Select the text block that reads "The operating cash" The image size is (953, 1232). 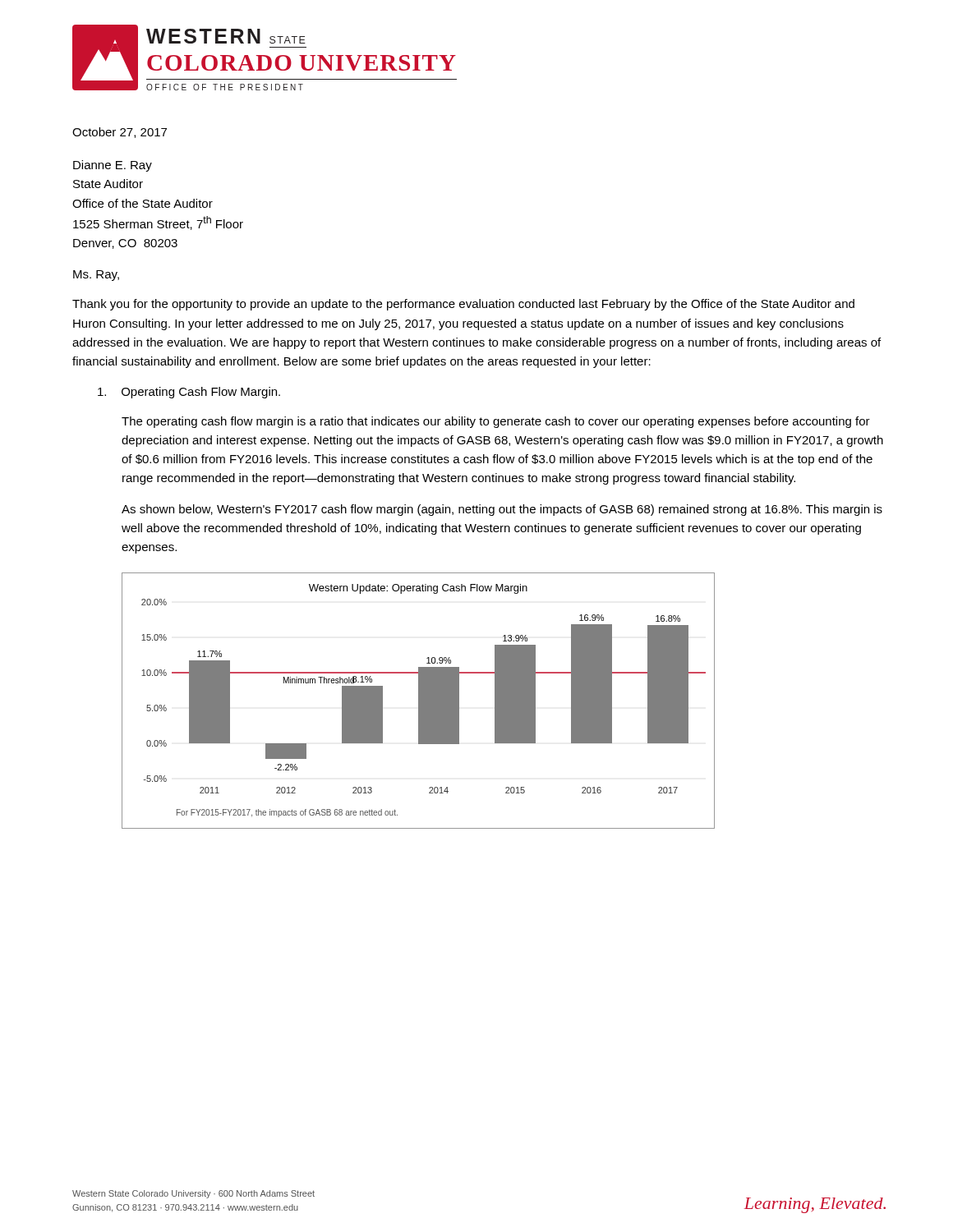503,449
